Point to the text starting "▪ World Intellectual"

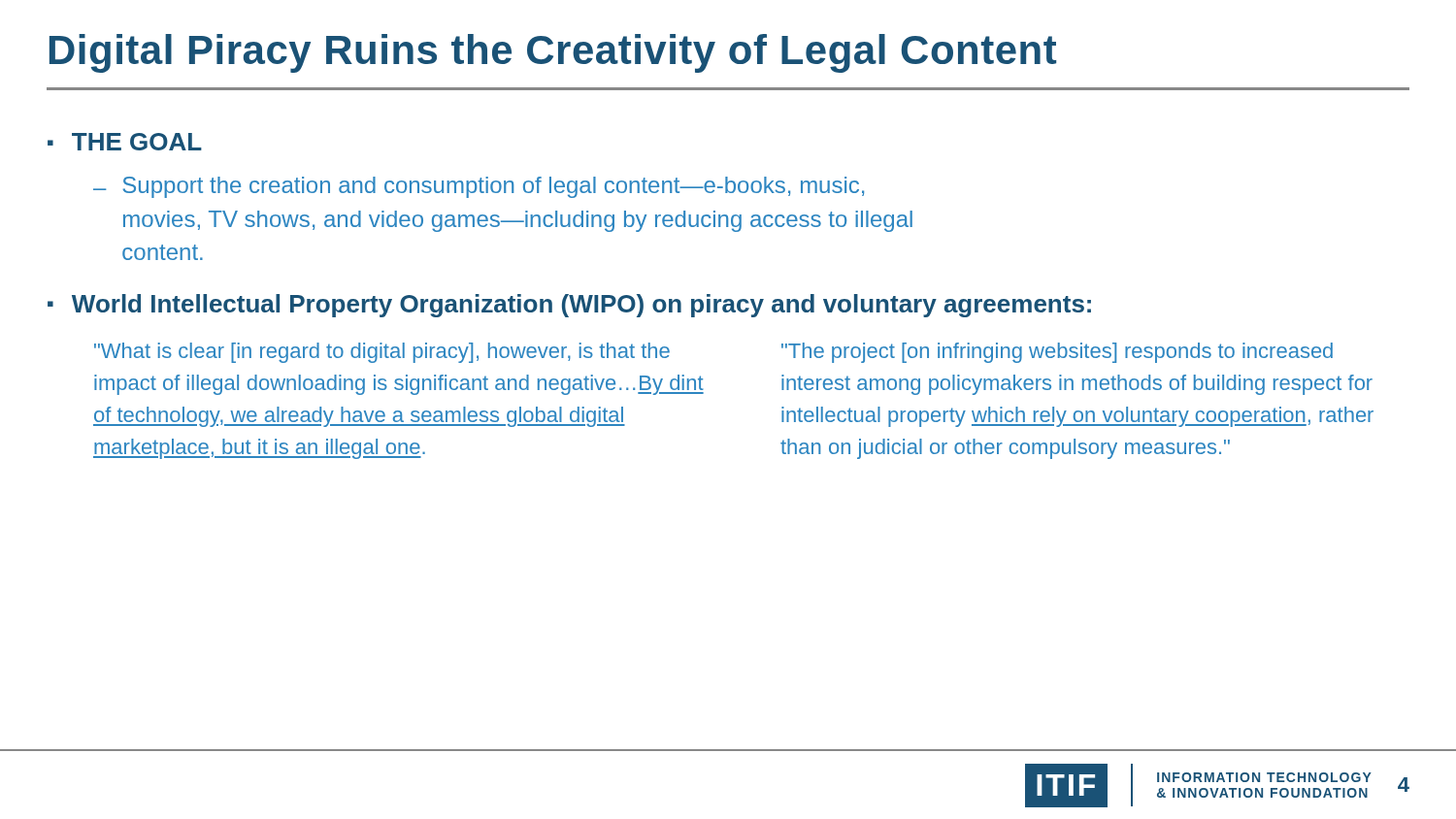pos(570,304)
